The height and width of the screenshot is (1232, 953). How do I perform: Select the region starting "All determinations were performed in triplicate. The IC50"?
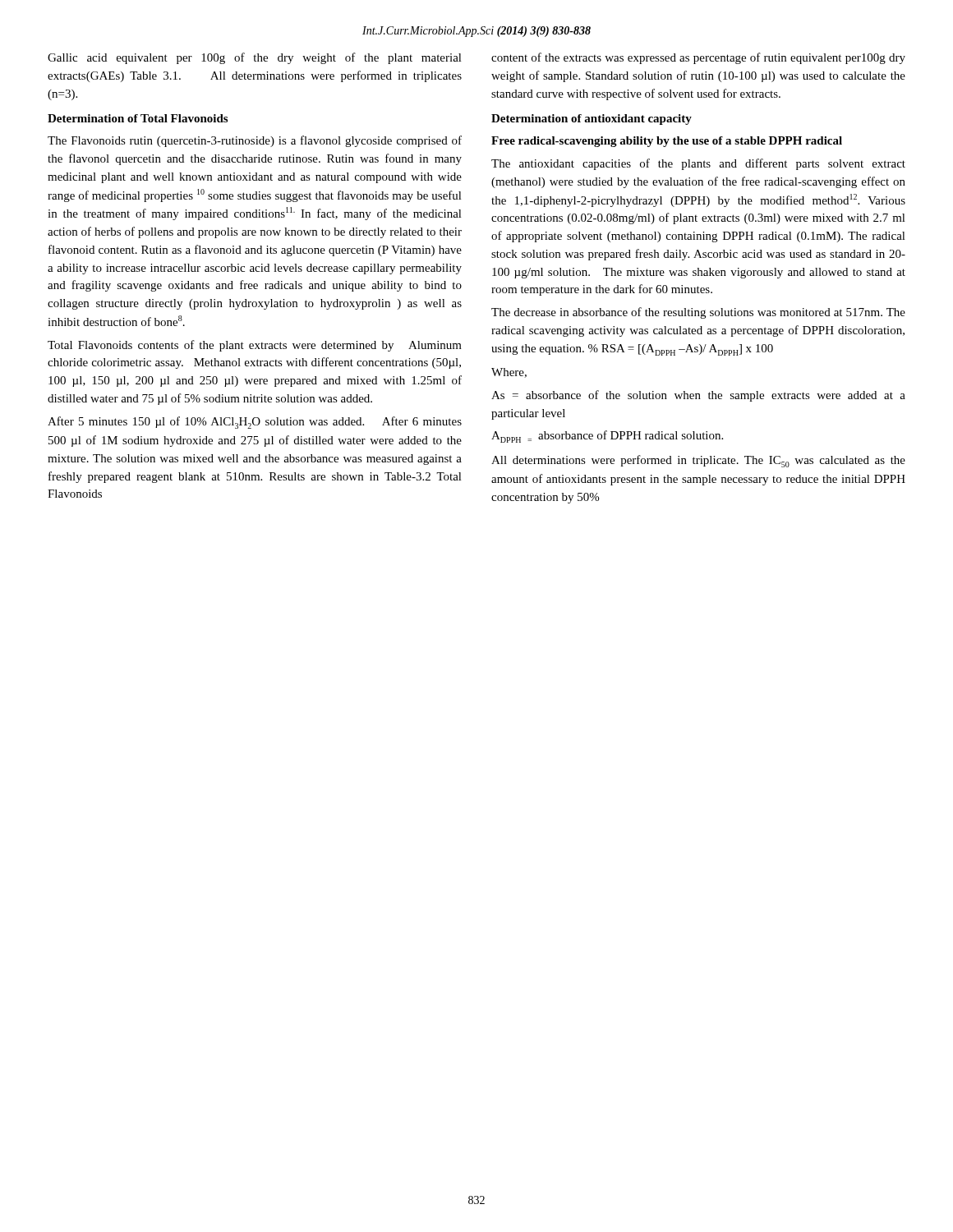[x=698, y=479]
